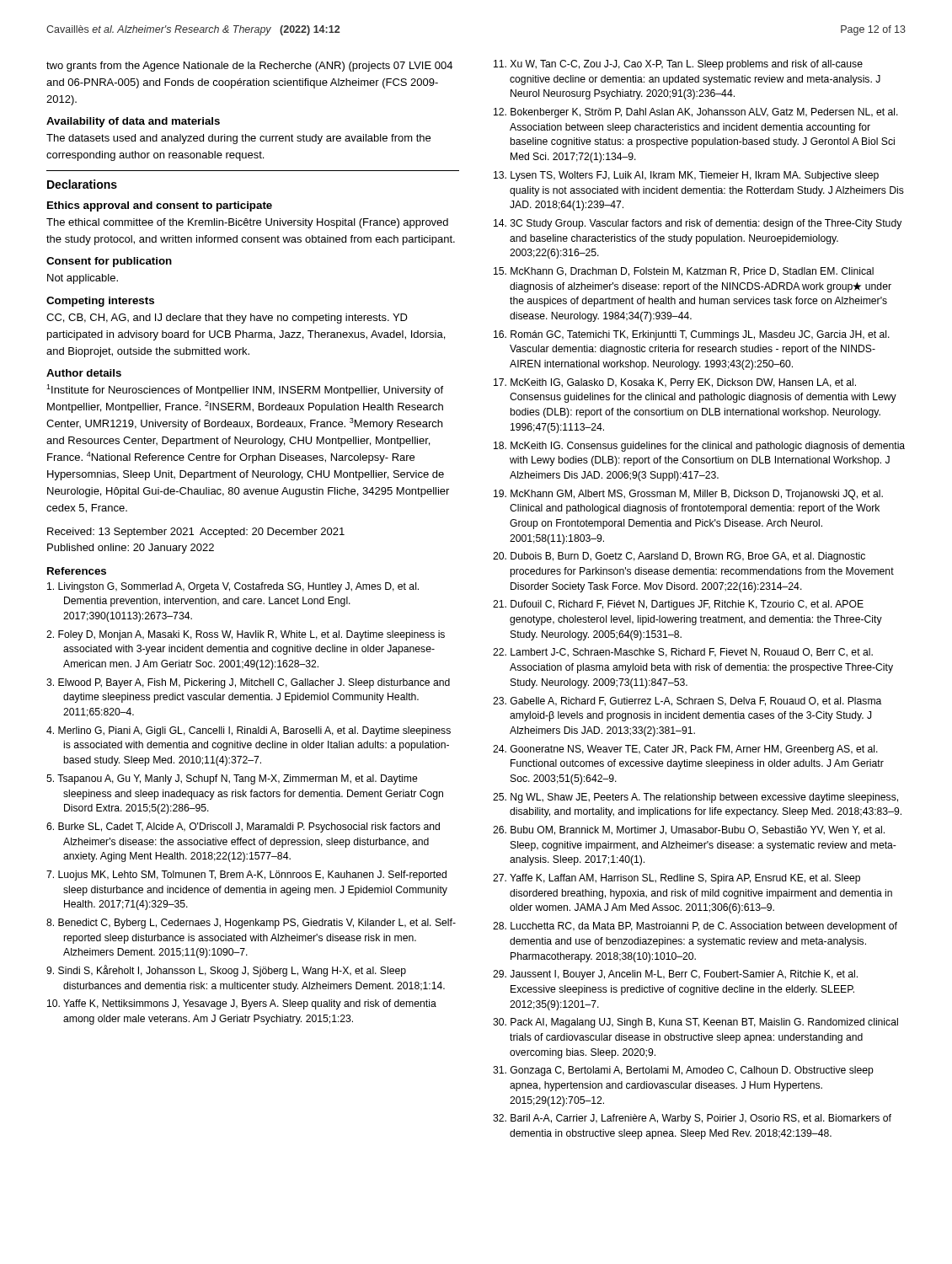Screen dimensions: 1264x952
Task: Locate the list item containing "5. Tsapanou A, Gu Y, Manly J,"
Action: 245,793
